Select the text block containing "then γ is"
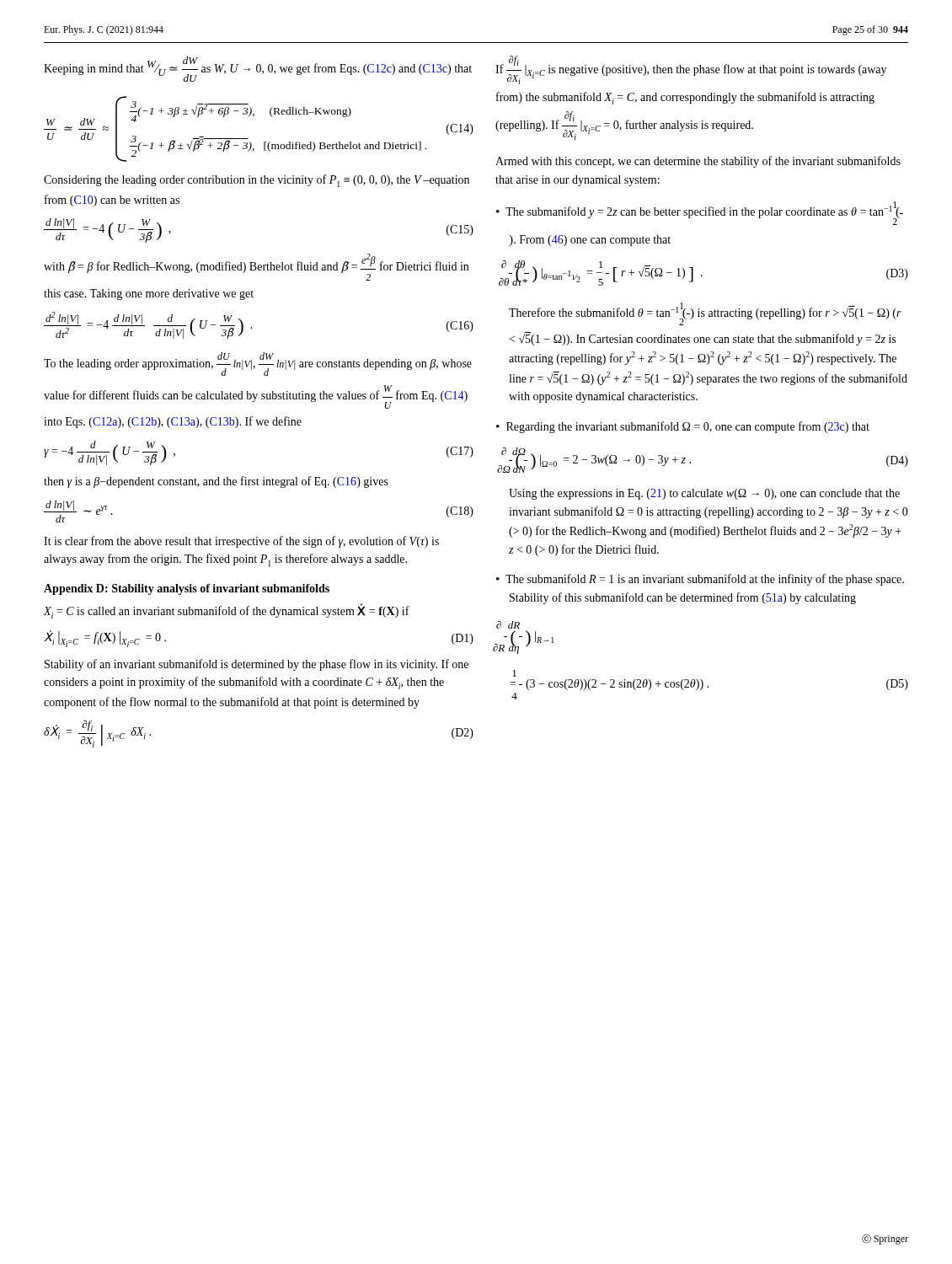 [216, 481]
